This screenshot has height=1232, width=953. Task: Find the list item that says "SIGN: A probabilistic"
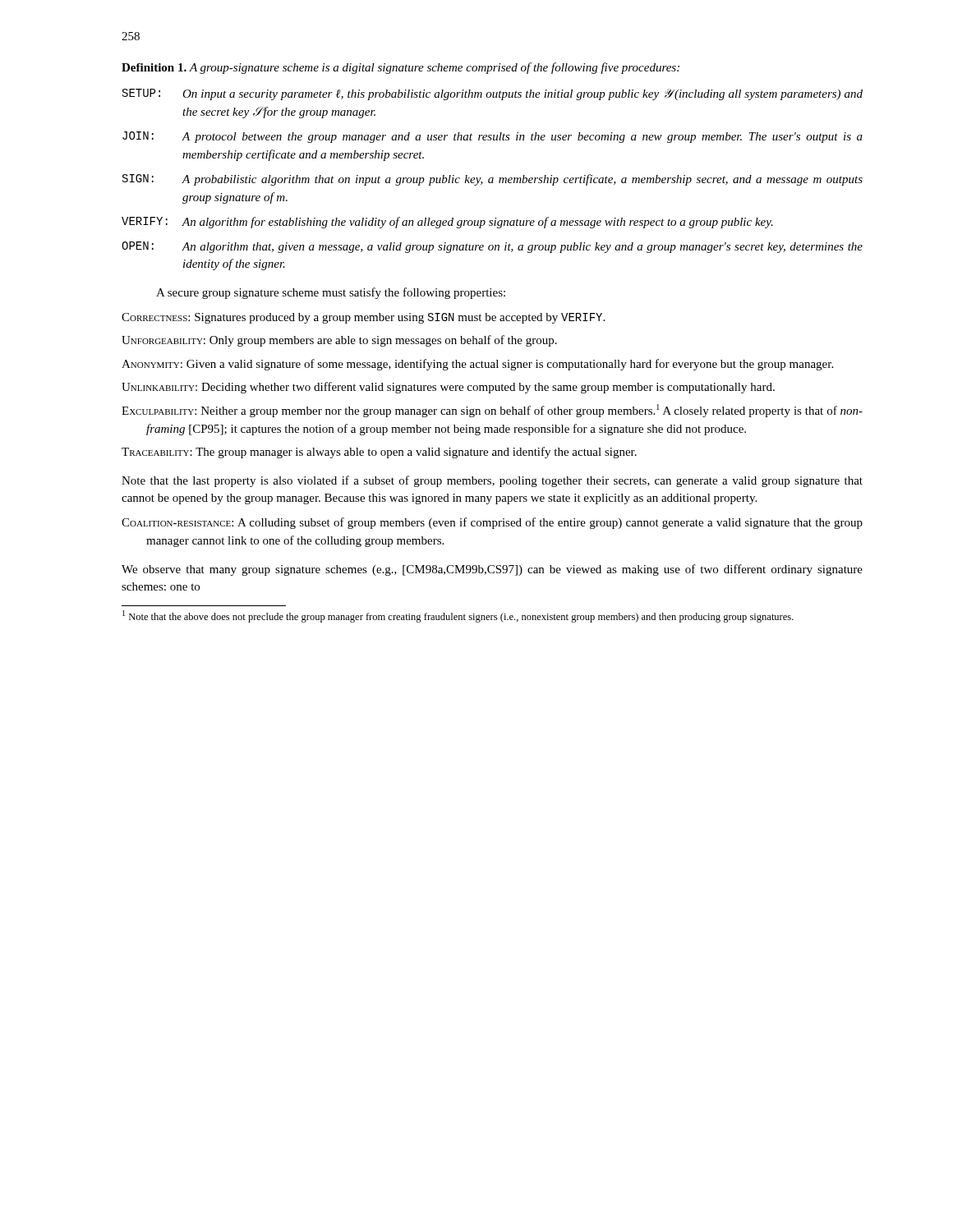pyautogui.click(x=492, y=188)
